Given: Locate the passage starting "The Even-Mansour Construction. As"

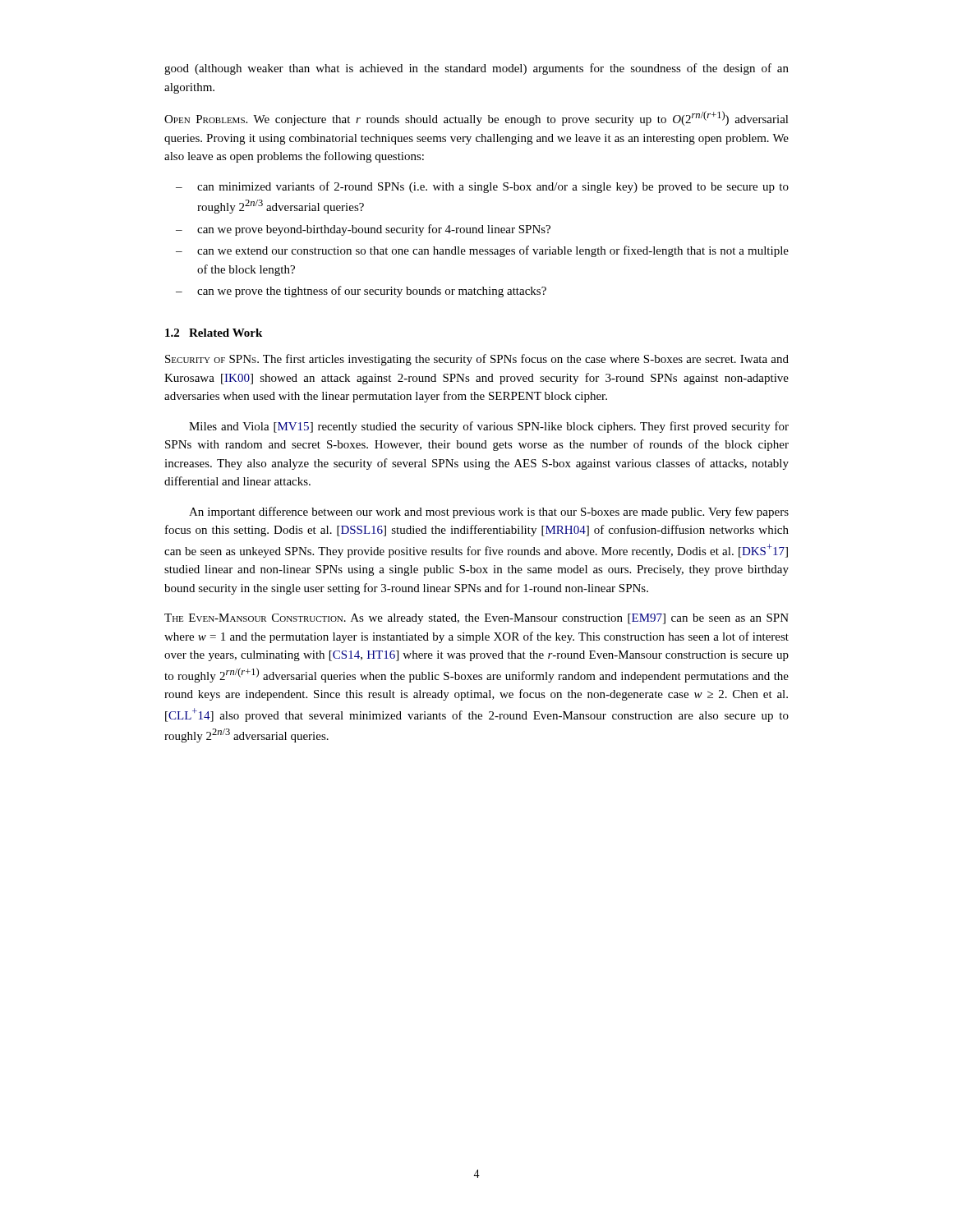Looking at the screenshot, I should [476, 677].
